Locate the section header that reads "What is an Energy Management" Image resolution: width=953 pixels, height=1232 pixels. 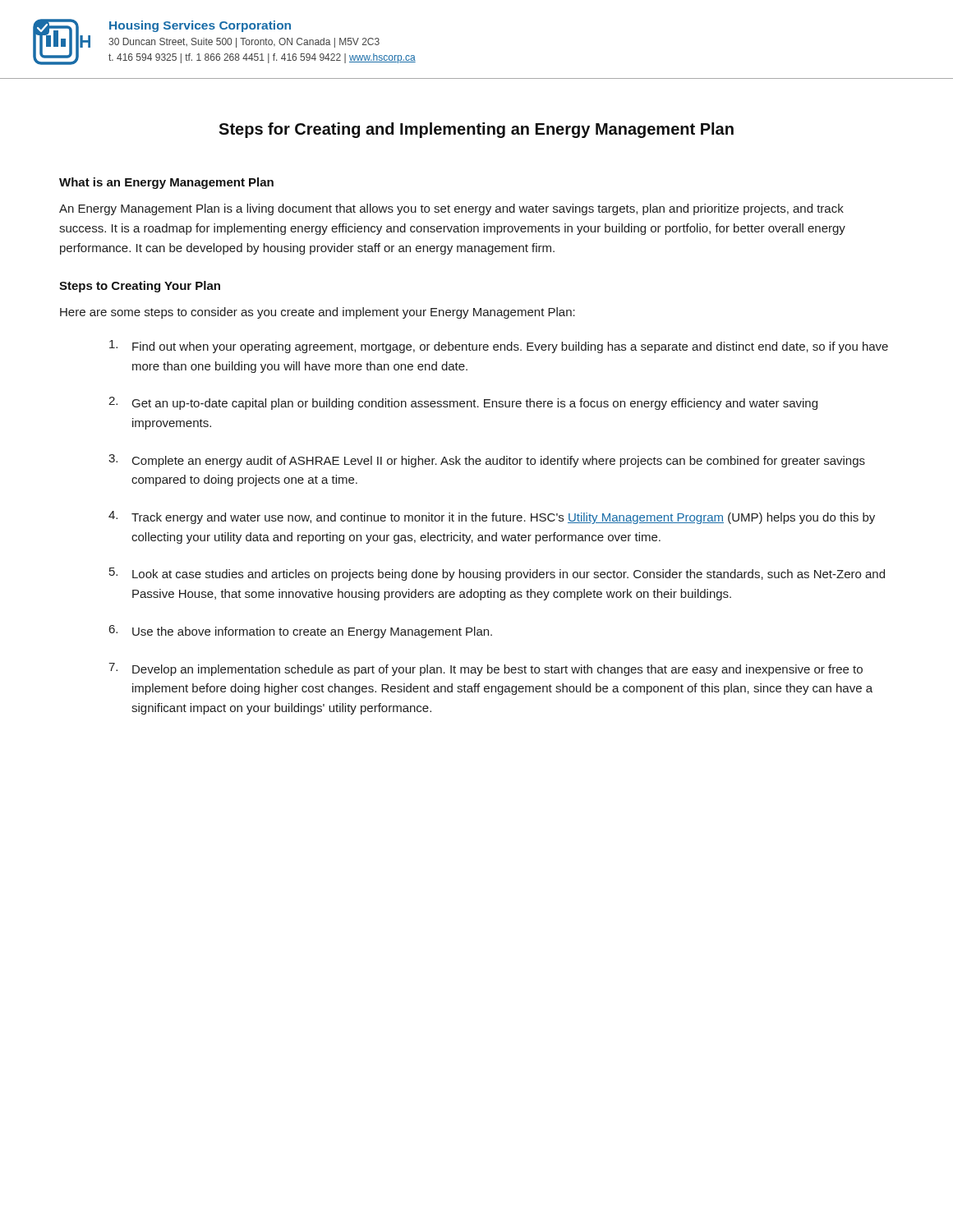pyautogui.click(x=167, y=182)
